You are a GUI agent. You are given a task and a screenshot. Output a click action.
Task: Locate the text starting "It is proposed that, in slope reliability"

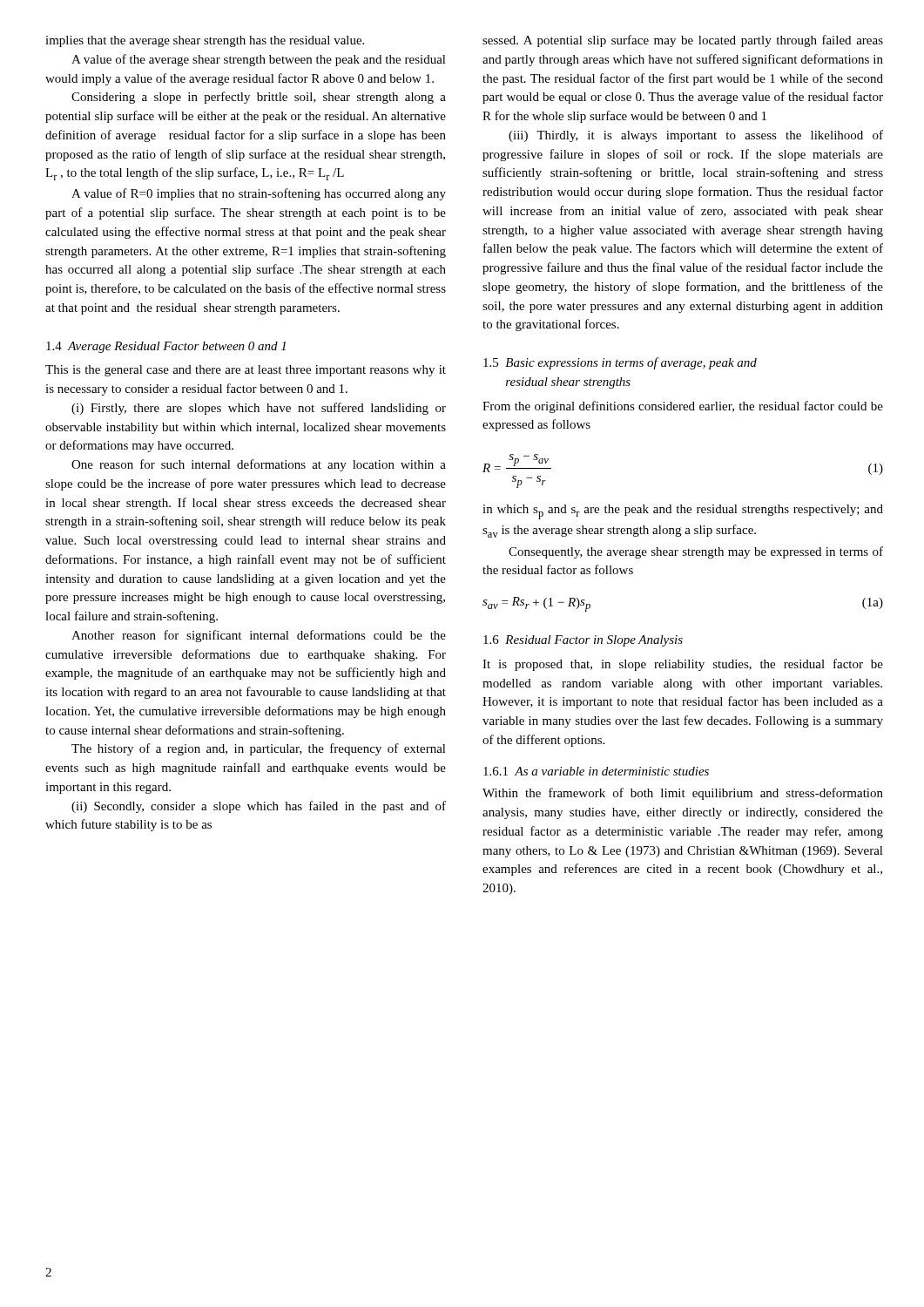(683, 703)
